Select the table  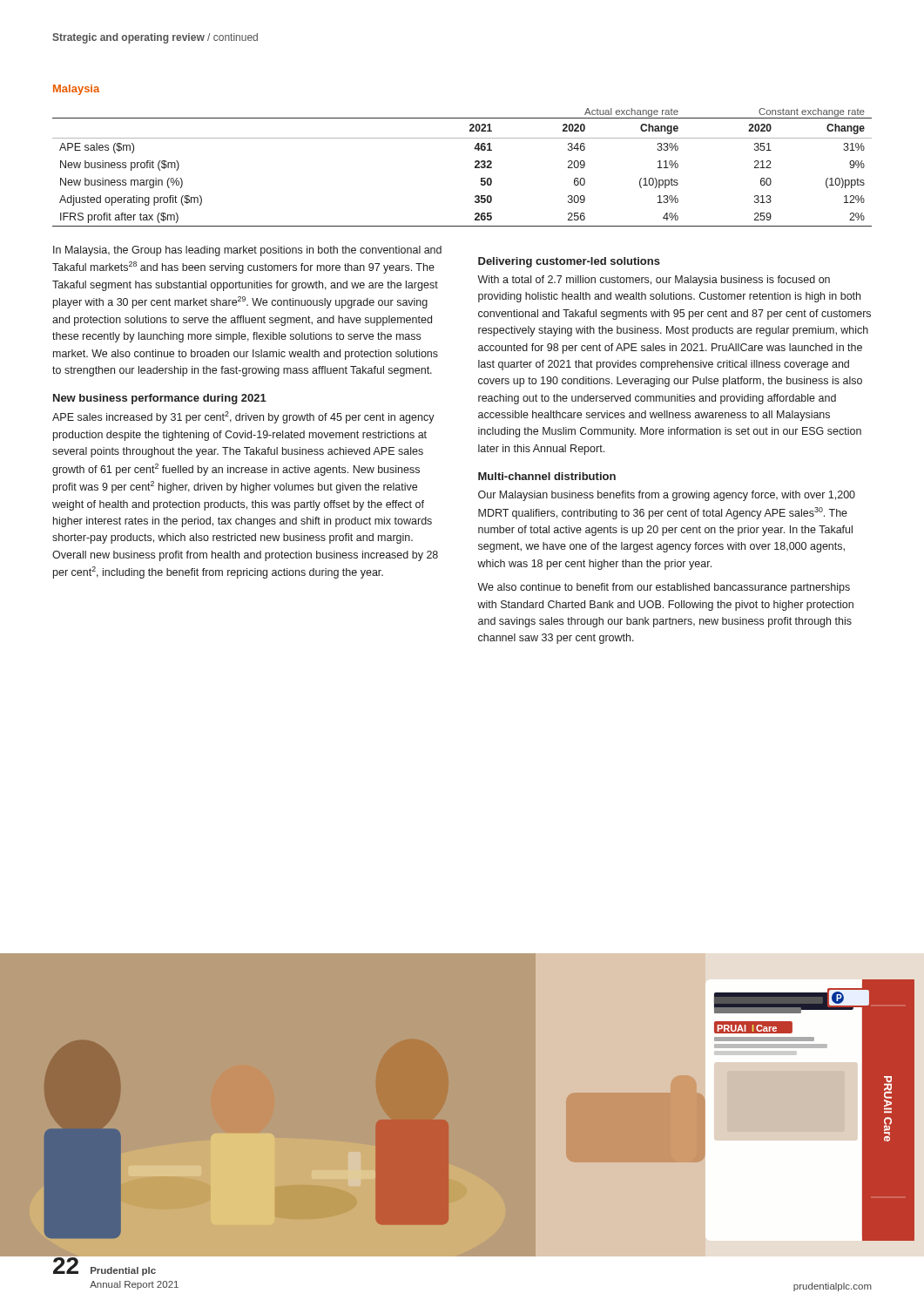pyautogui.click(x=462, y=165)
